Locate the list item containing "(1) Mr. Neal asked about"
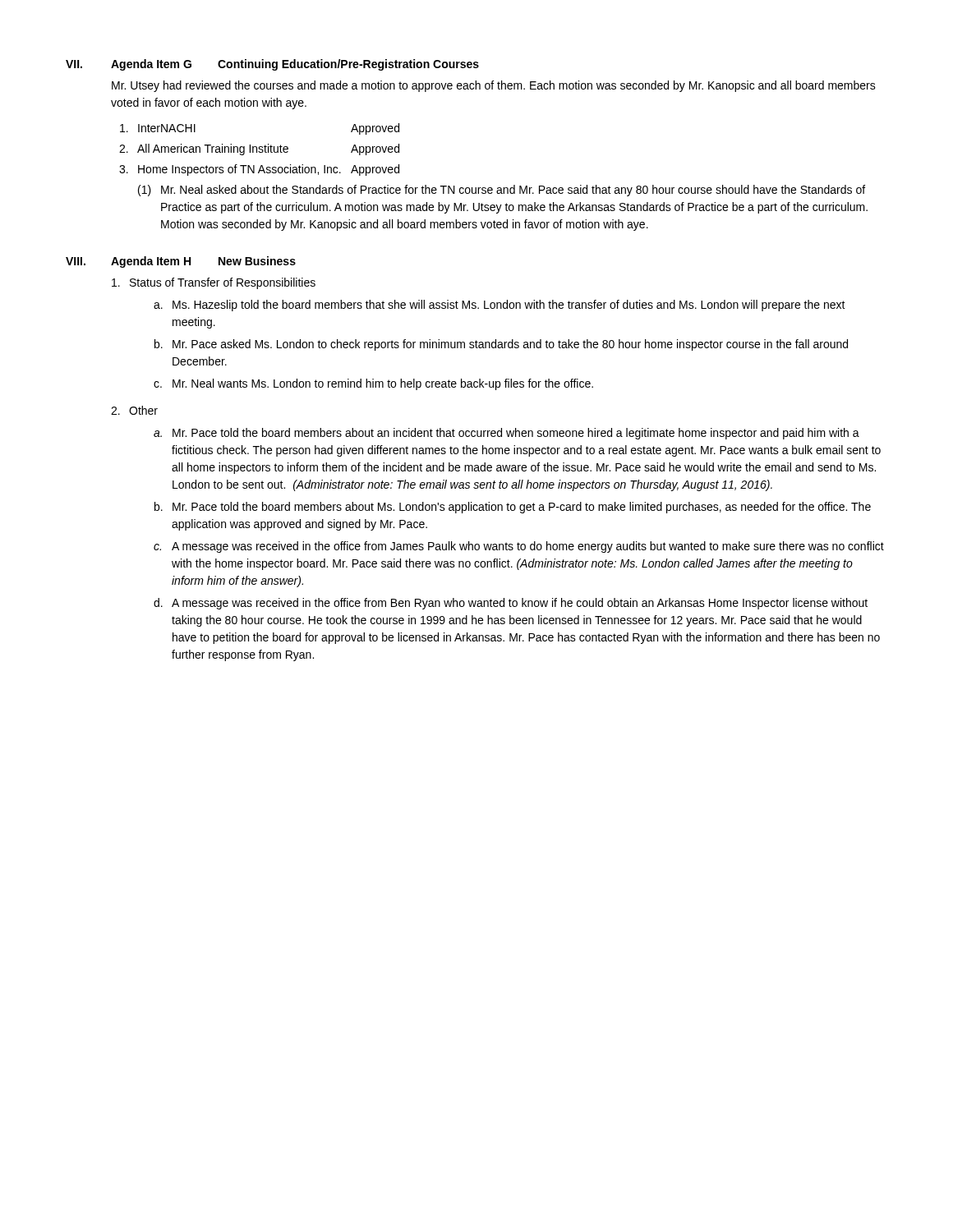The width and height of the screenshot is (953, 1232). (x=512, y=207)
